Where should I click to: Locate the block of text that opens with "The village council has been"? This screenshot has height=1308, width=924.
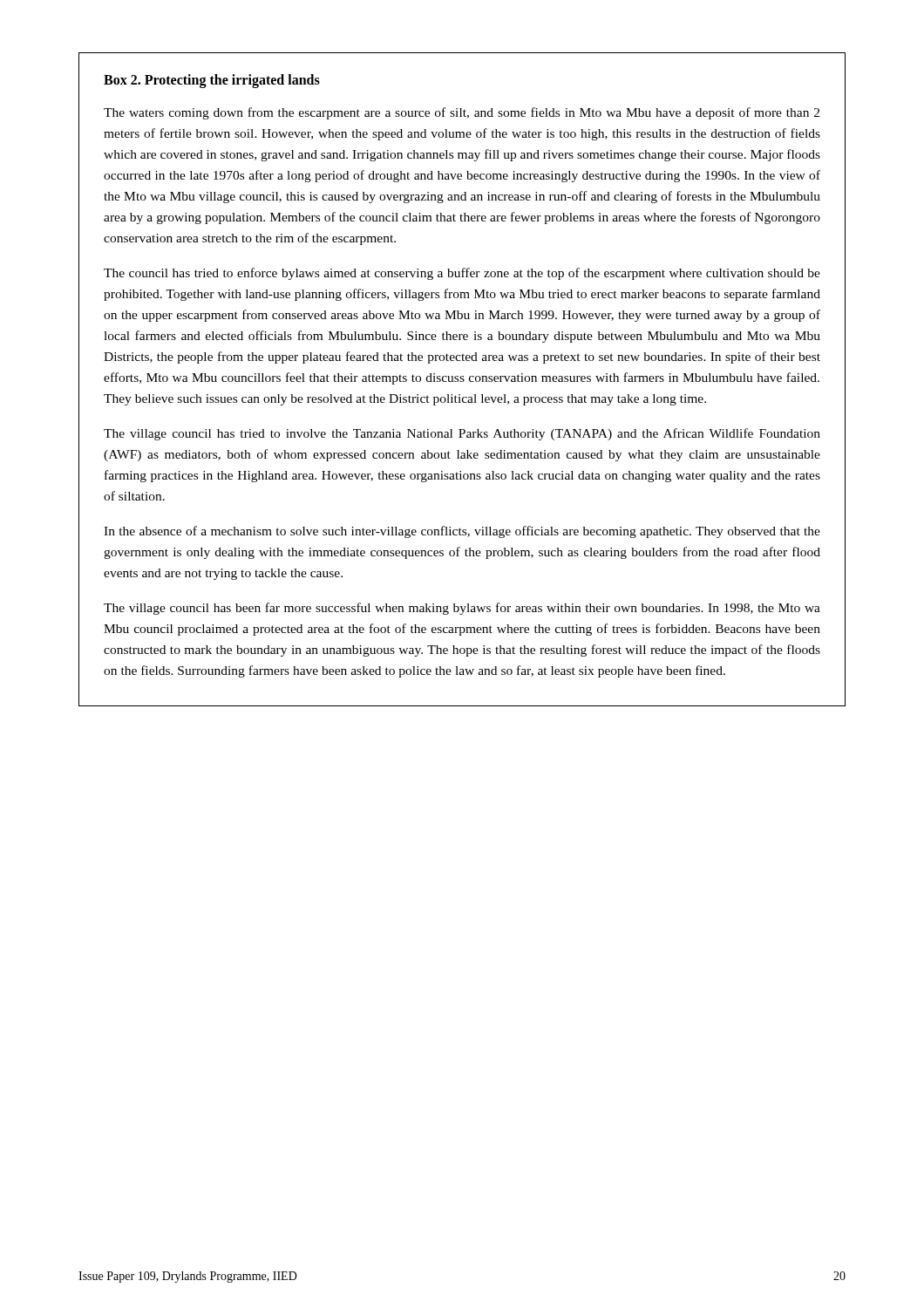[462, 639]
